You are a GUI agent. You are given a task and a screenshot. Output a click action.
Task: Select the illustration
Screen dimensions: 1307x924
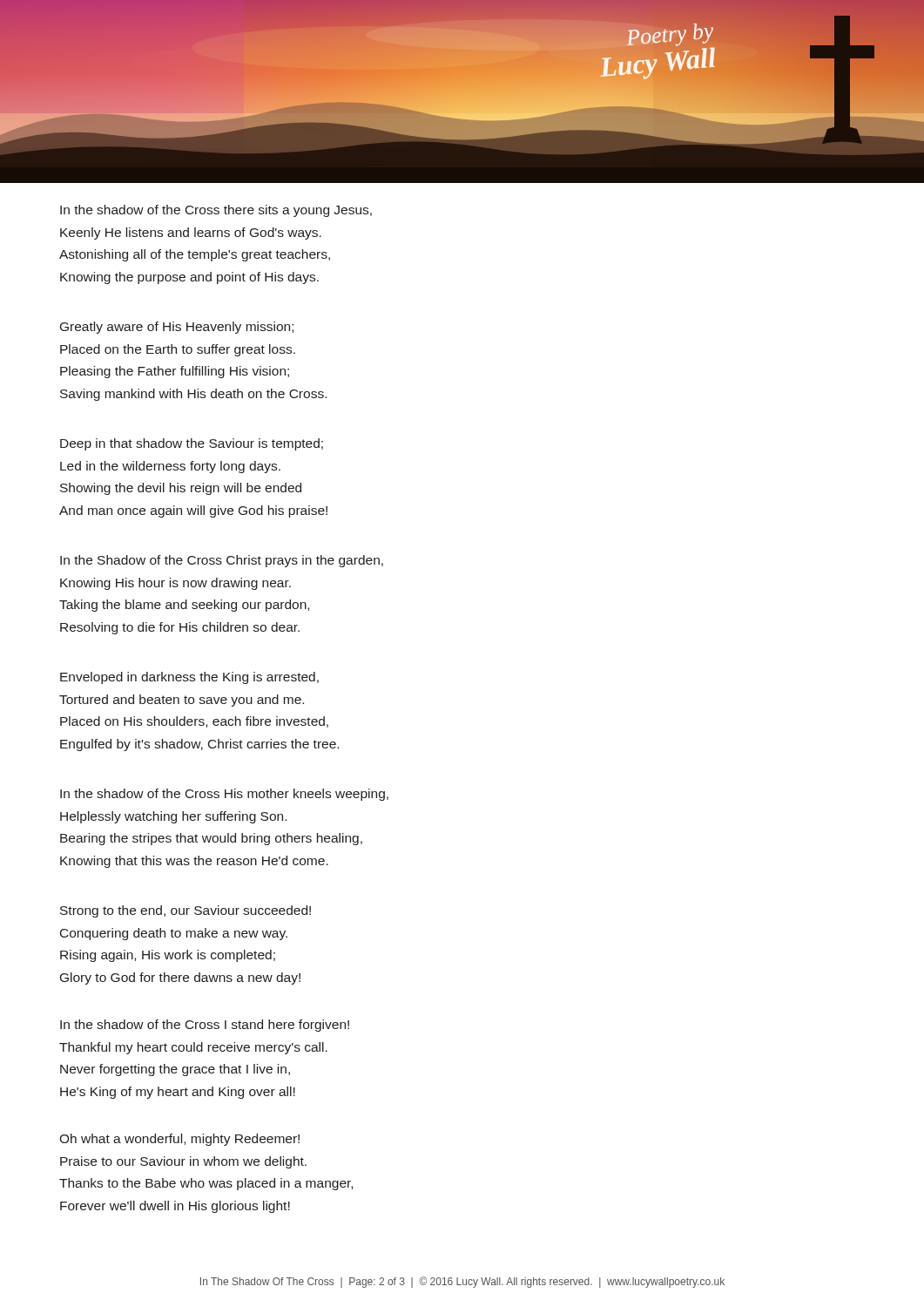[x=462, y=91]
